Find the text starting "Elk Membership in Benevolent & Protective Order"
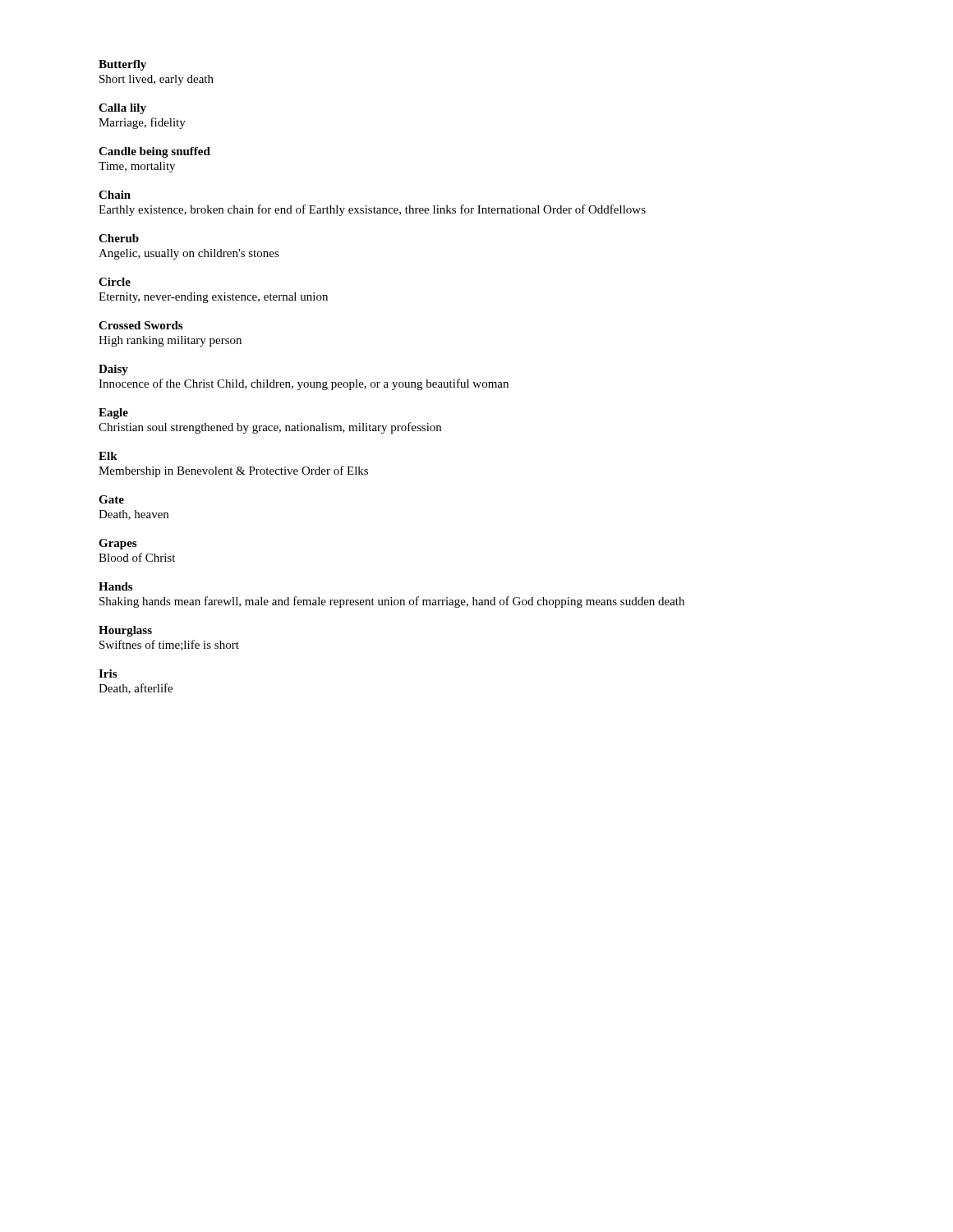 [x=108, y=456]
